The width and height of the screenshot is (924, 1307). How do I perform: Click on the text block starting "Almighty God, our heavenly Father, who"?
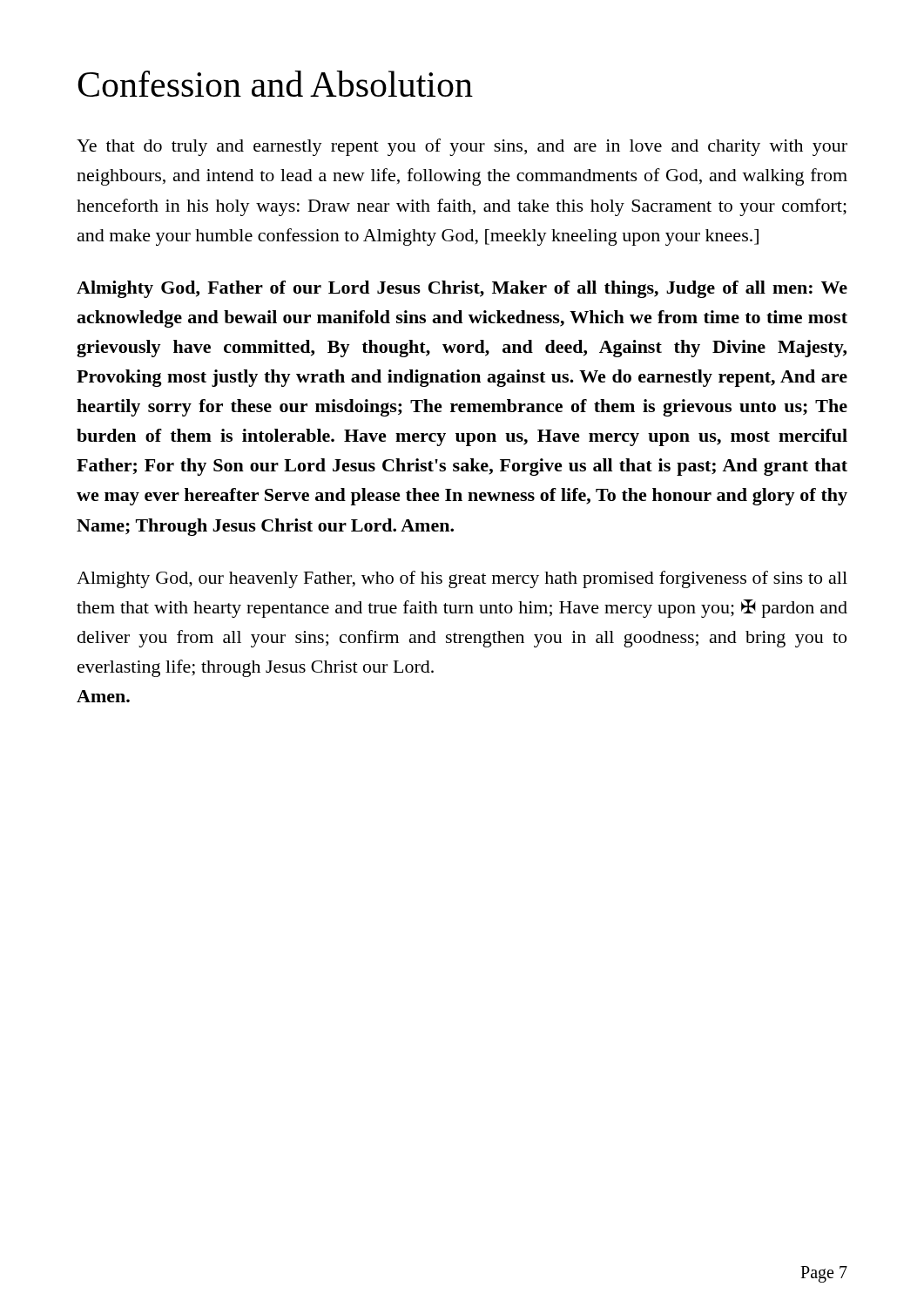[462, 636]
